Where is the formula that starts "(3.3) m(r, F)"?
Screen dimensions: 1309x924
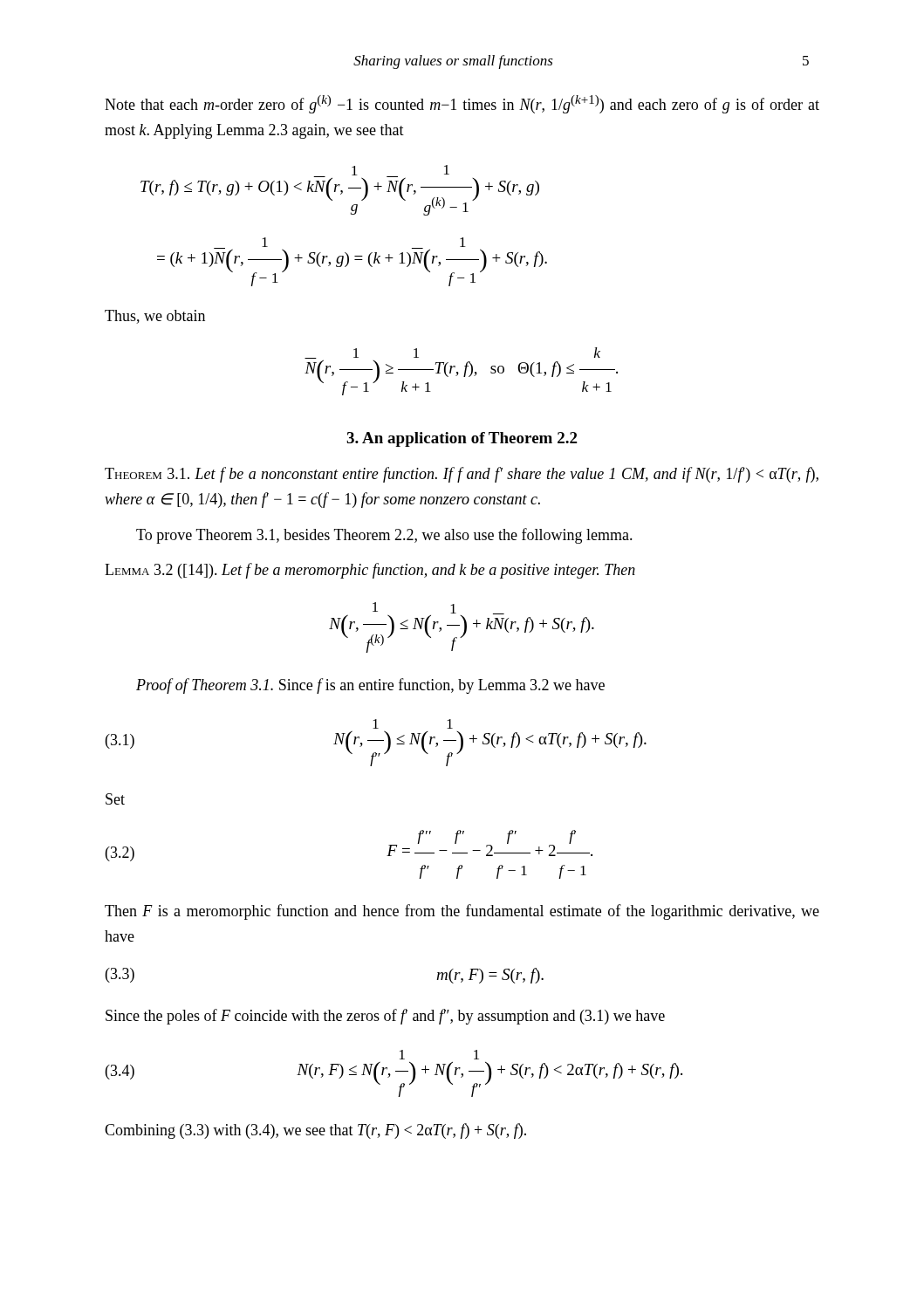462,975
